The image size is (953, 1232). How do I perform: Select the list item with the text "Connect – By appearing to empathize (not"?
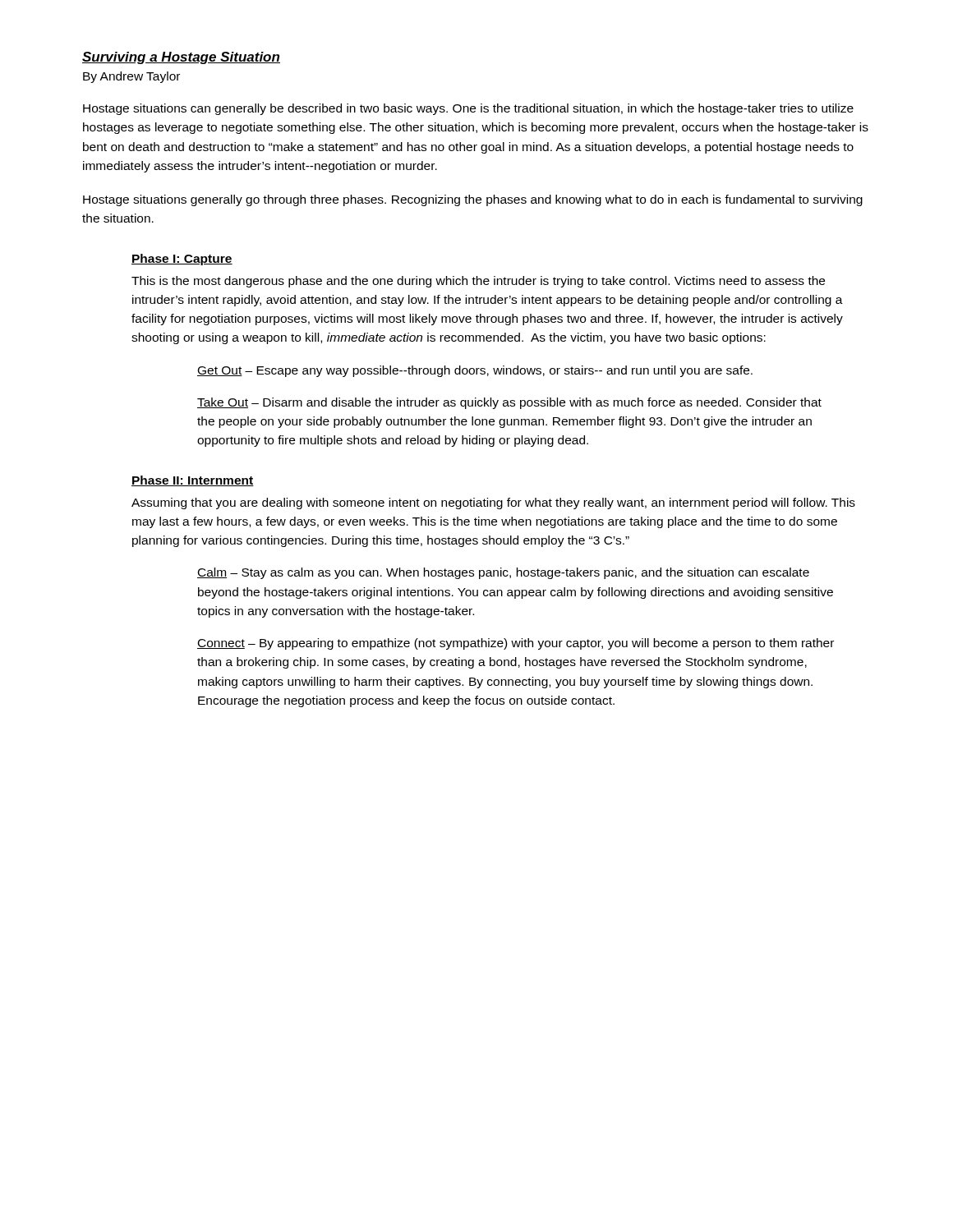(516, 671)
